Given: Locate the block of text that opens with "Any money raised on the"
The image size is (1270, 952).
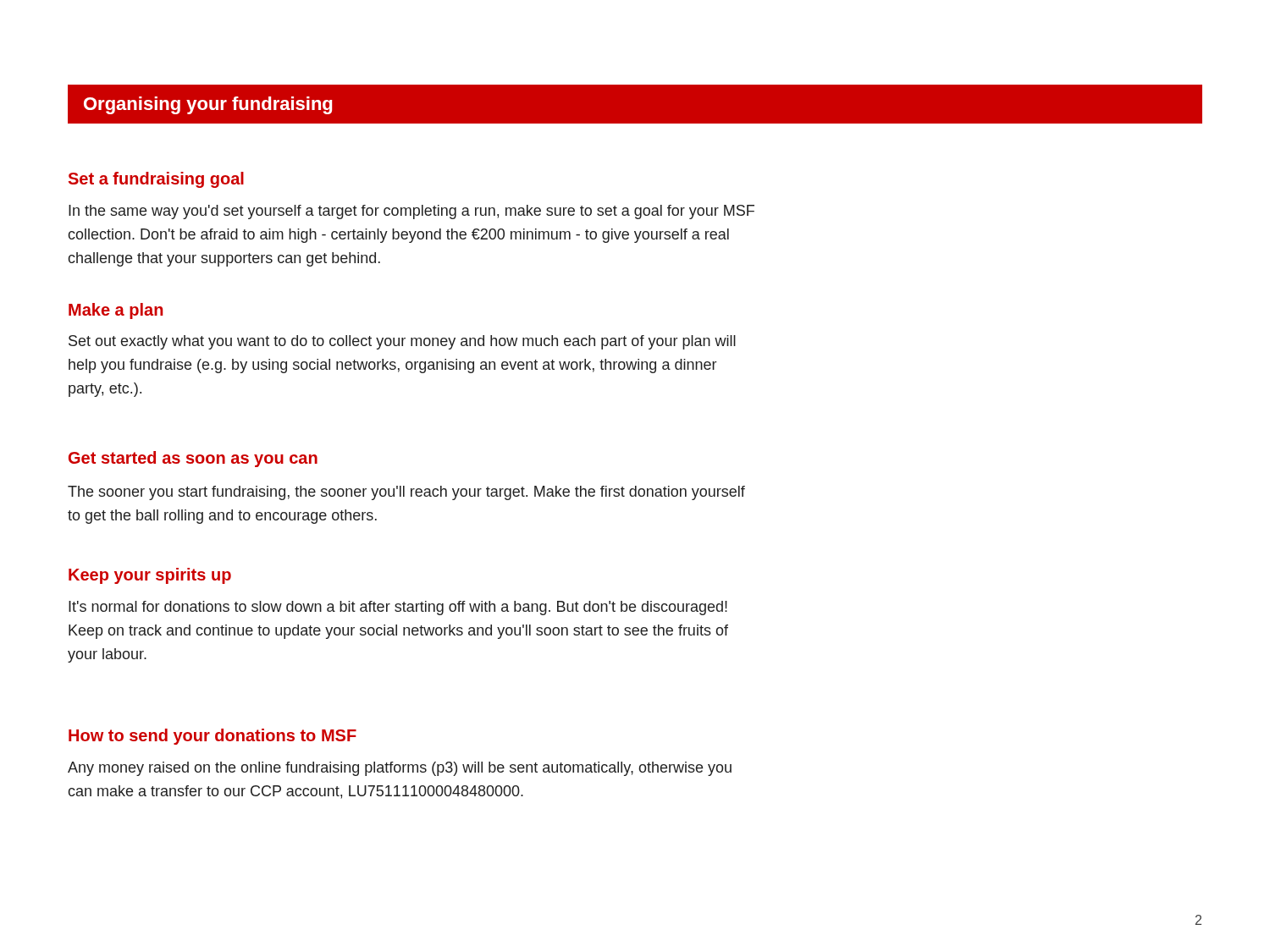Looking at the screenshot, I should 635,780.
